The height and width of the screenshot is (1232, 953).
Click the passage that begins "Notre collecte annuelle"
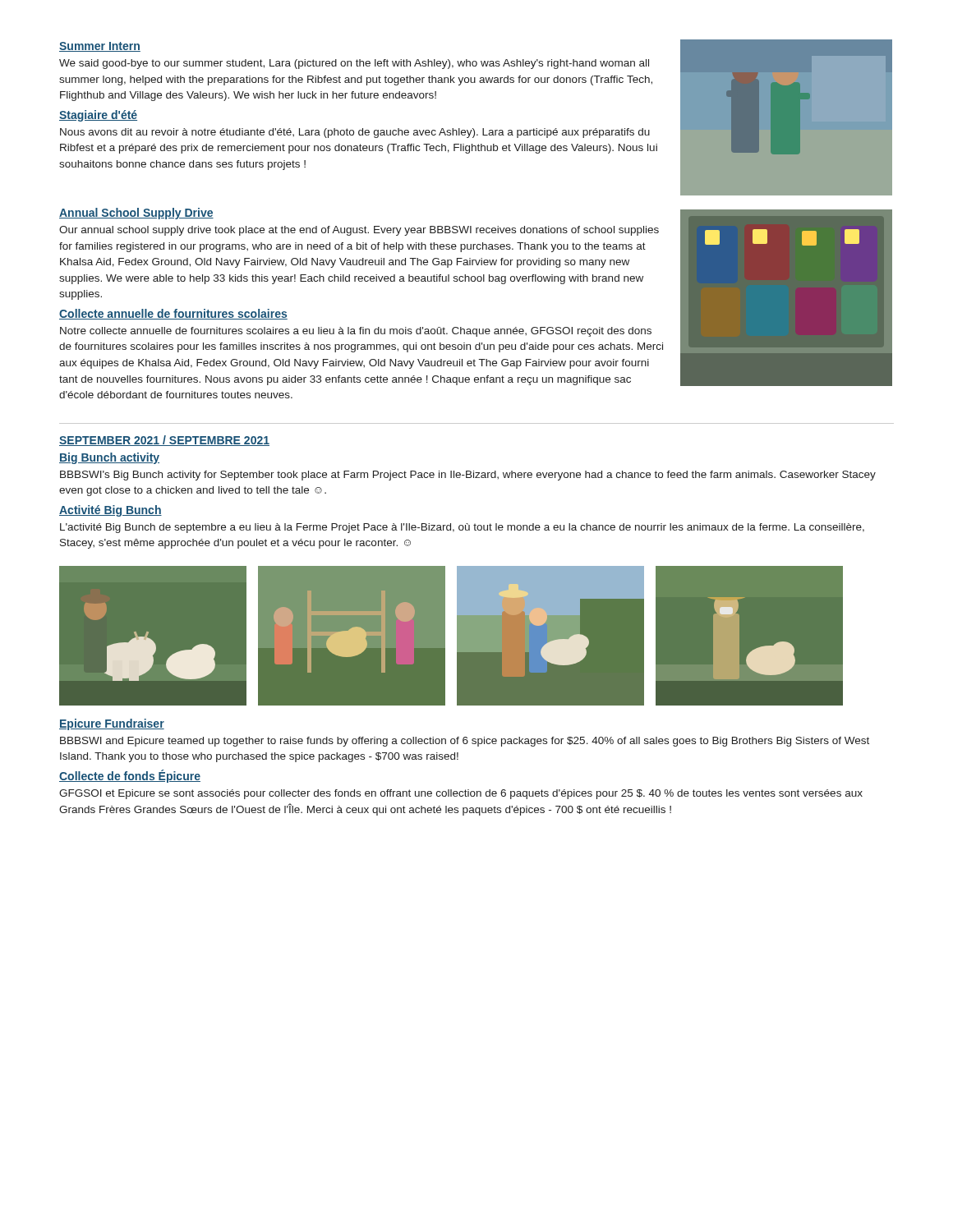click(x=362, y=363)
